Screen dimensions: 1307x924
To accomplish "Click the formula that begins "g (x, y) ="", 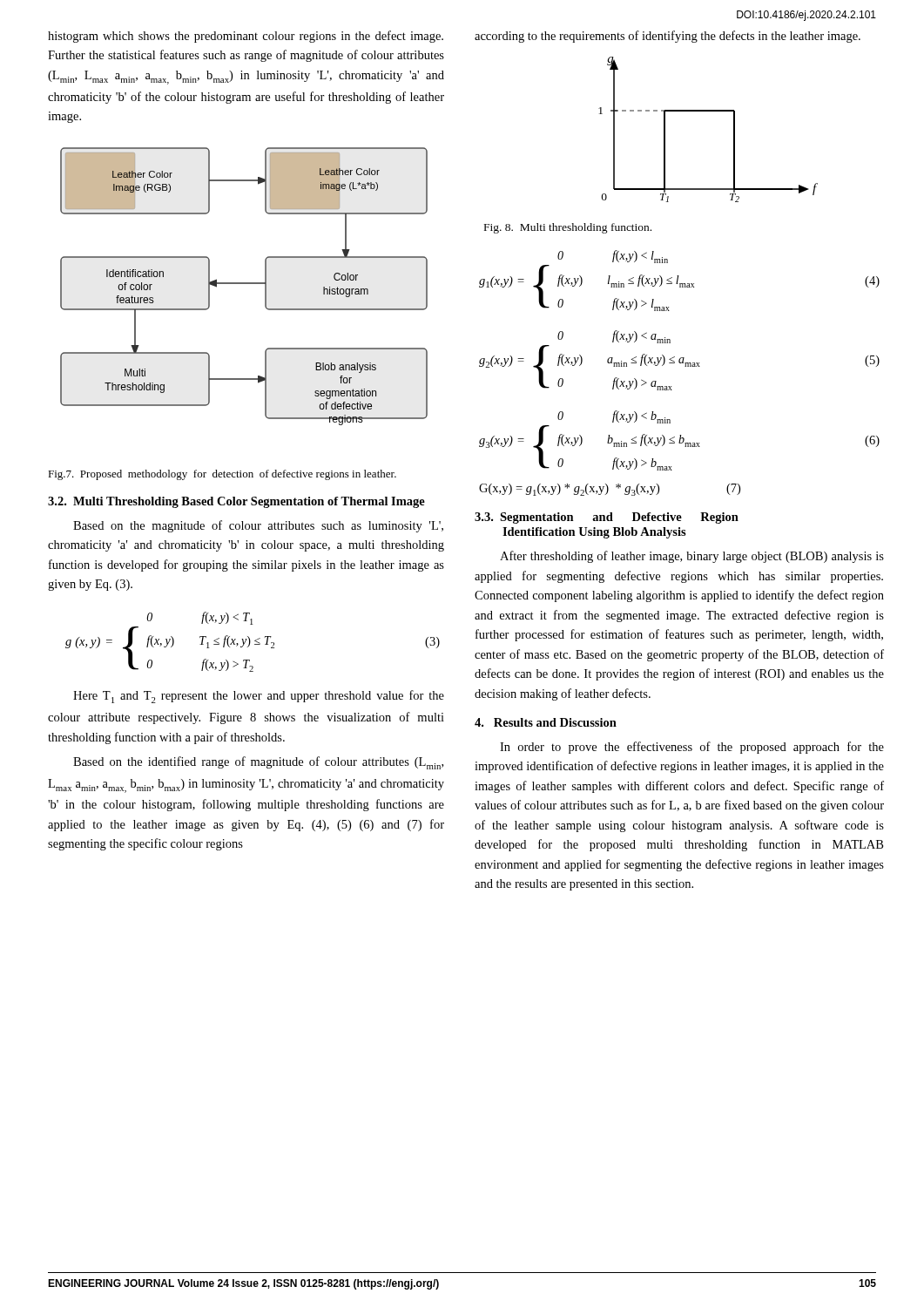I will [255, 642].
